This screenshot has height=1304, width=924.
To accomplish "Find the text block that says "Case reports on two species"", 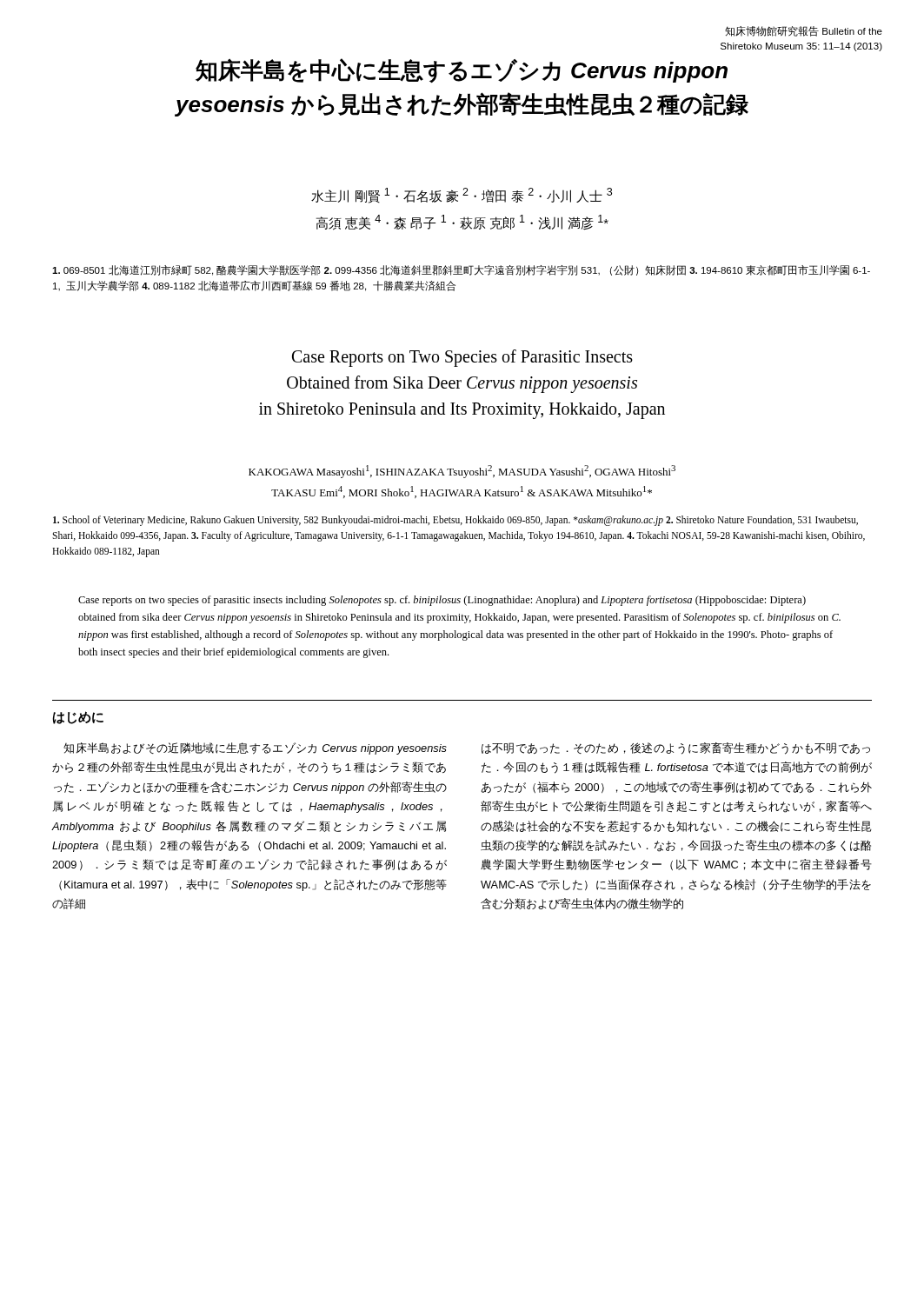I will coord(460,626).
